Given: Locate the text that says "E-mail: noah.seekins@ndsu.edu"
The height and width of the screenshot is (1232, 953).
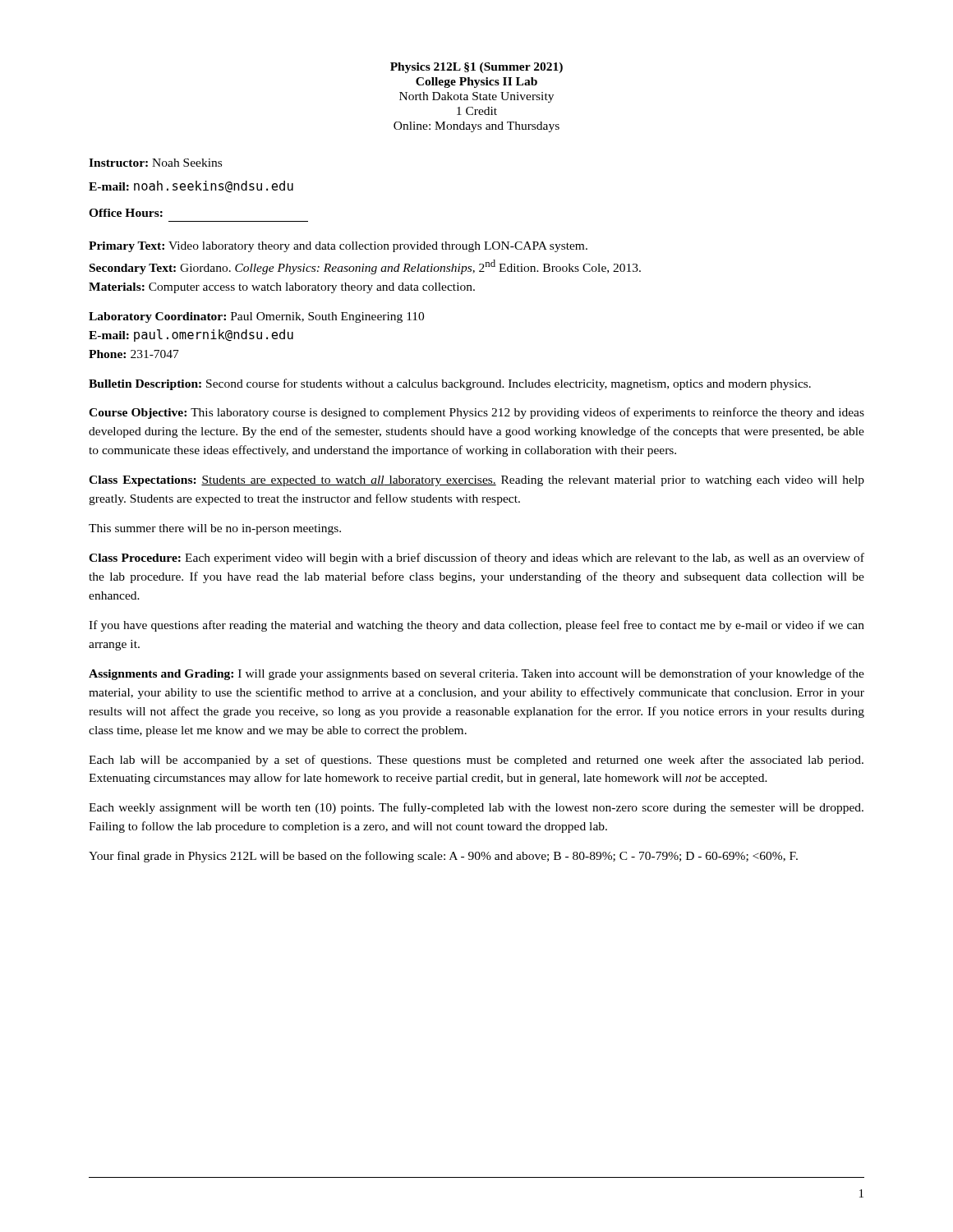Looking at the screenshot, I should click(x=191, y=187).
